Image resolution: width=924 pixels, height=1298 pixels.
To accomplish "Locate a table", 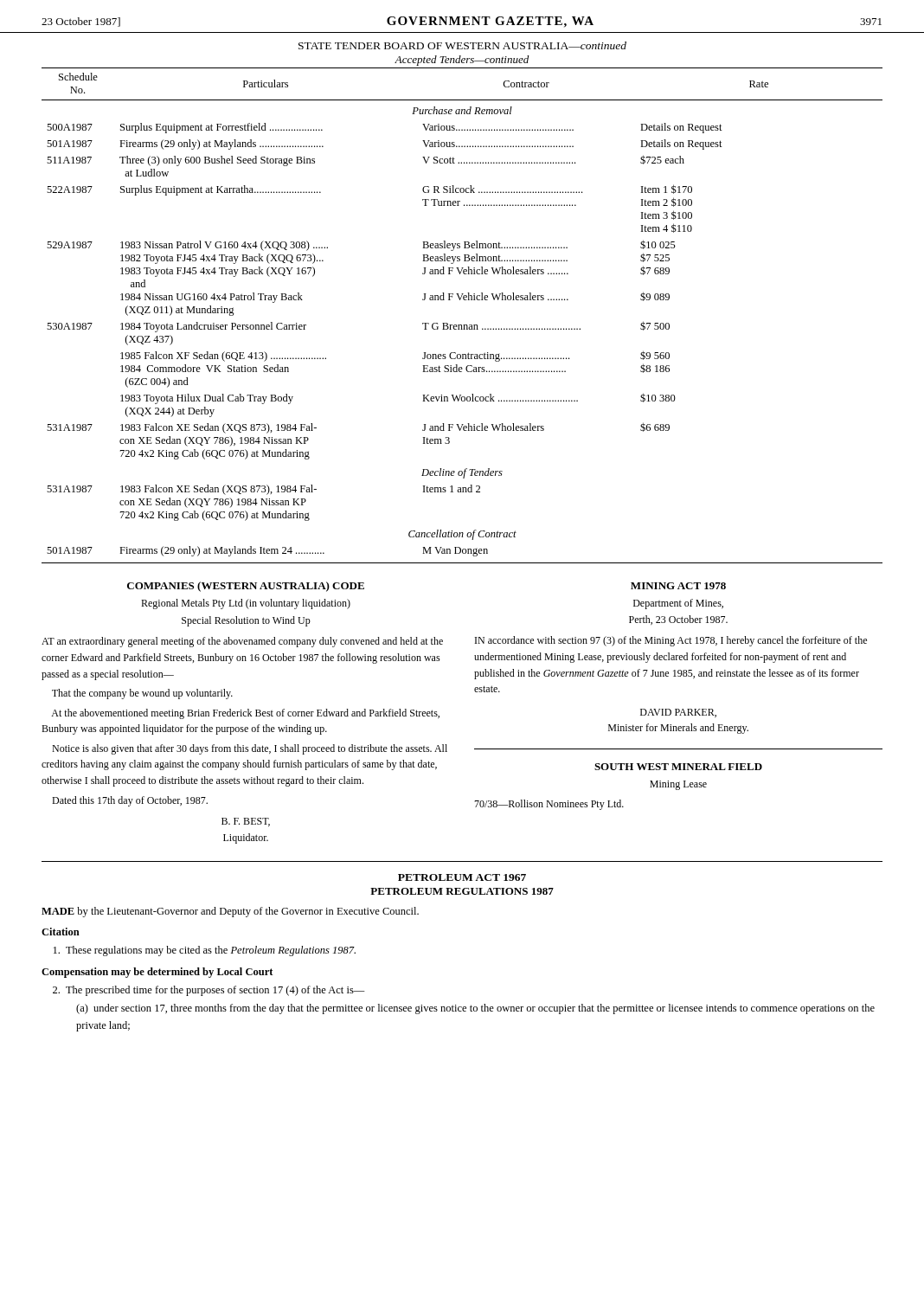I will click(x=462, y=315).
